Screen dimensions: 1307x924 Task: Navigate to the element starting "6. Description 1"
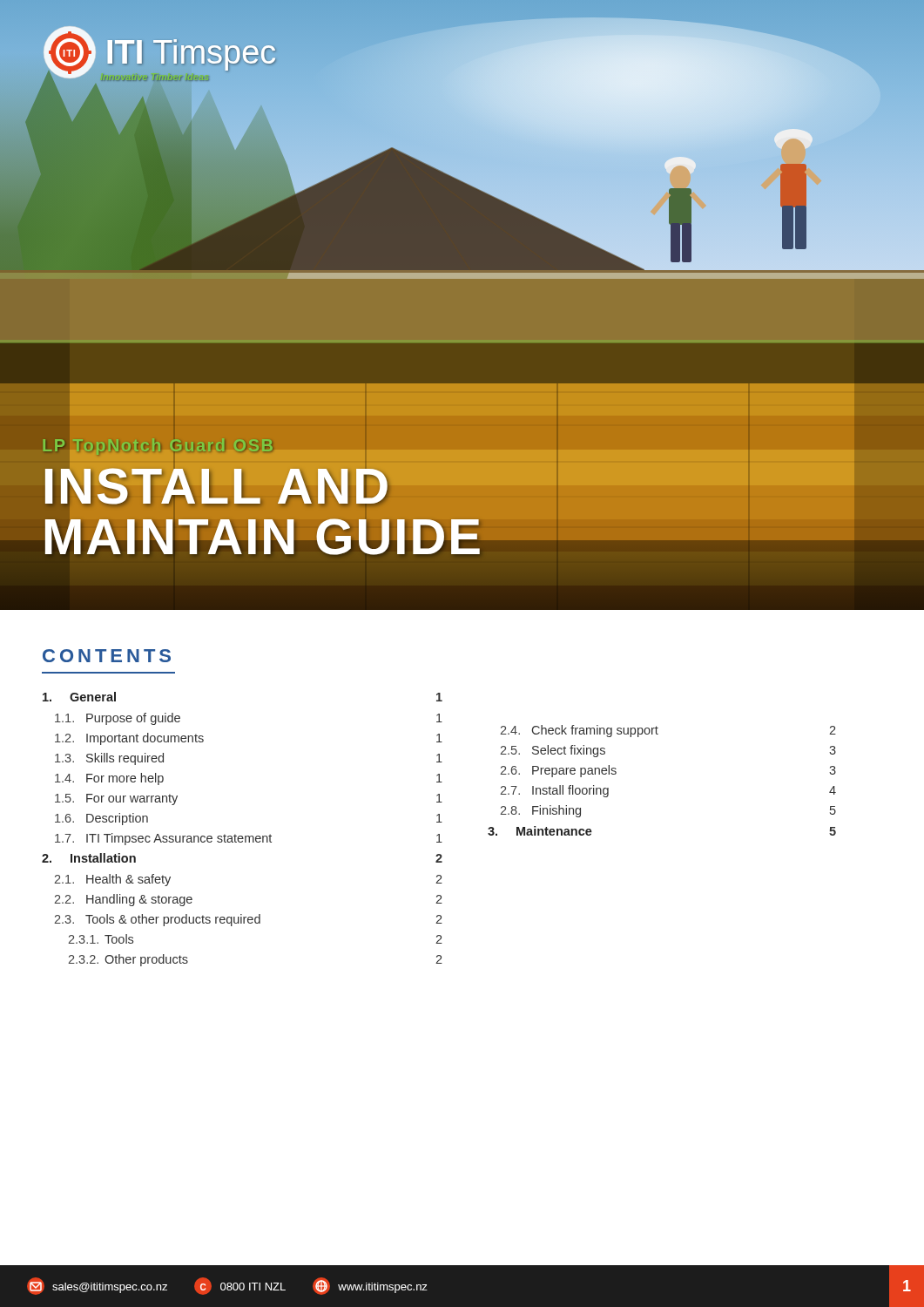104,819
